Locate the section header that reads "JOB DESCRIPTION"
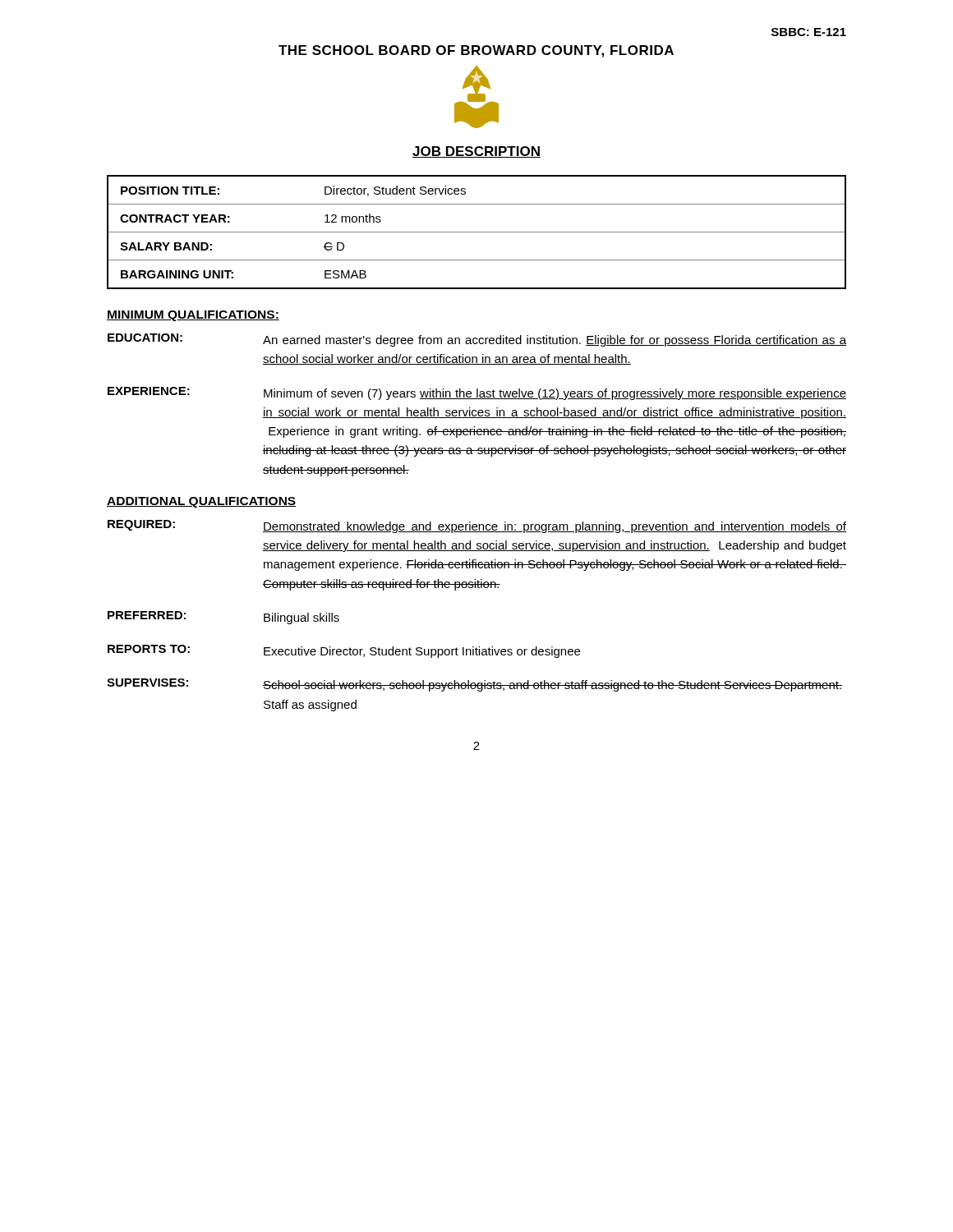The height and width of the screenshot is (1232, 953). [x=476, y=152]
